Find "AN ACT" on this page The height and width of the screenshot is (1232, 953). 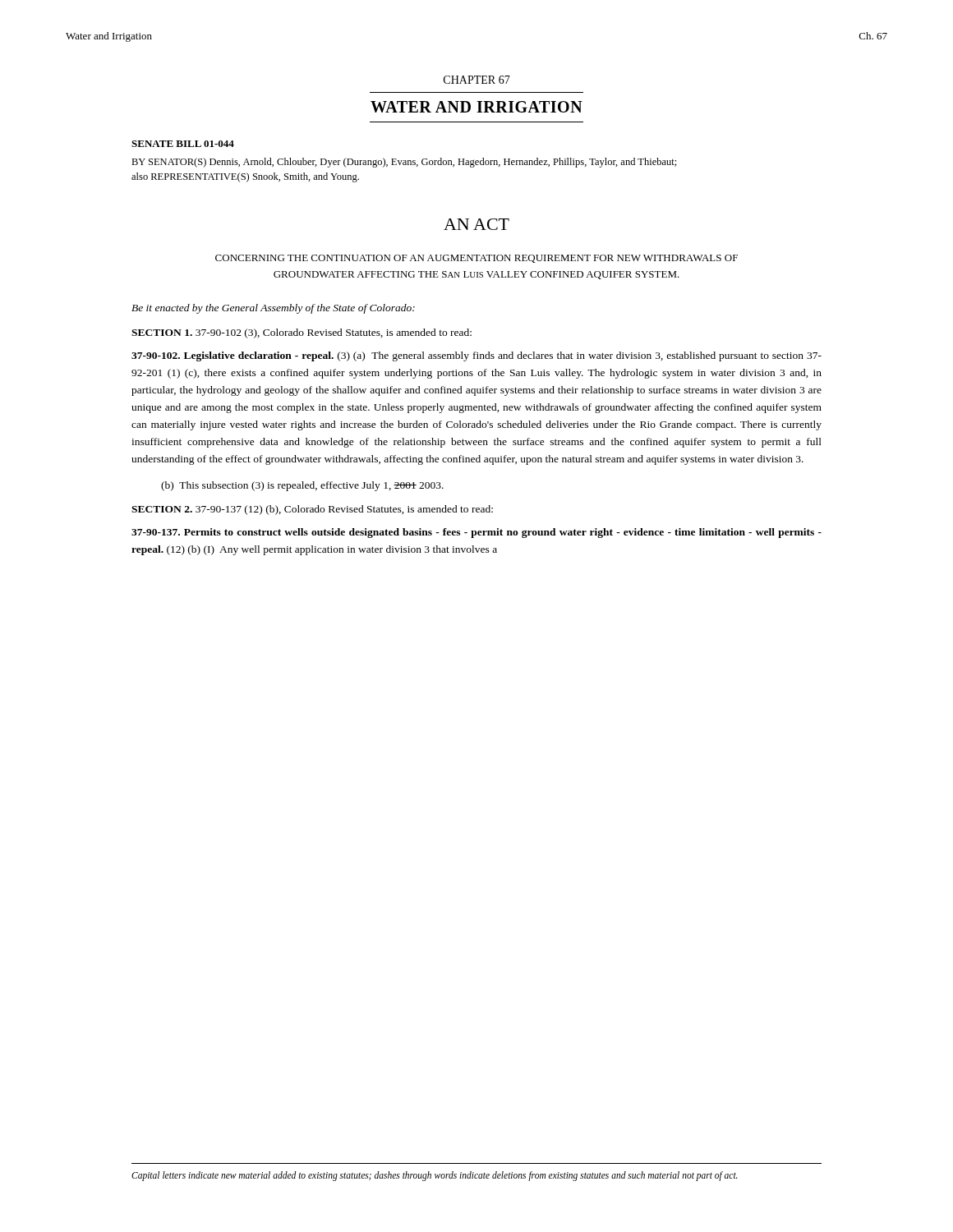(x=476, y=224)
